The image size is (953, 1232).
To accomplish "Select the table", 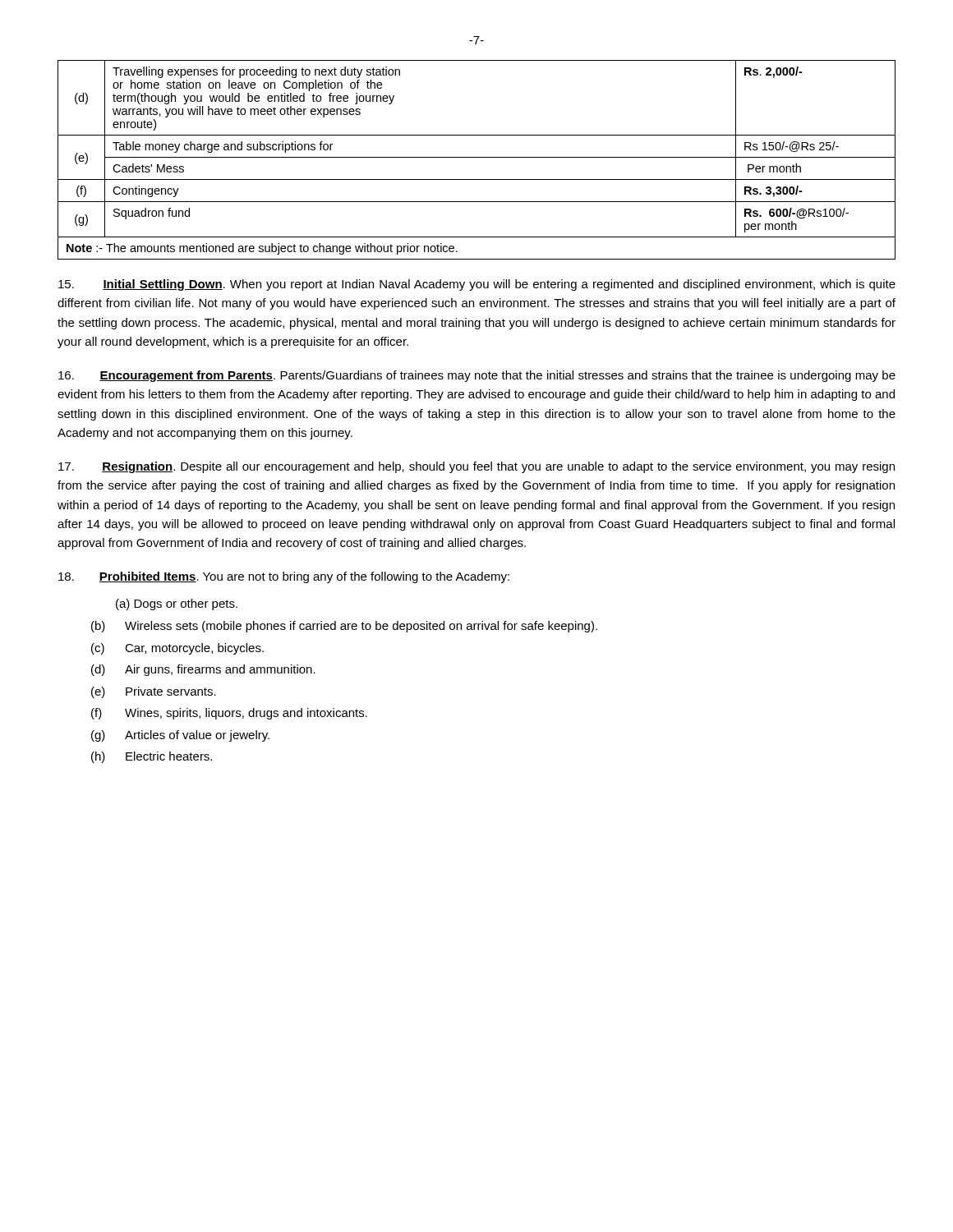I will pos(476,160).
